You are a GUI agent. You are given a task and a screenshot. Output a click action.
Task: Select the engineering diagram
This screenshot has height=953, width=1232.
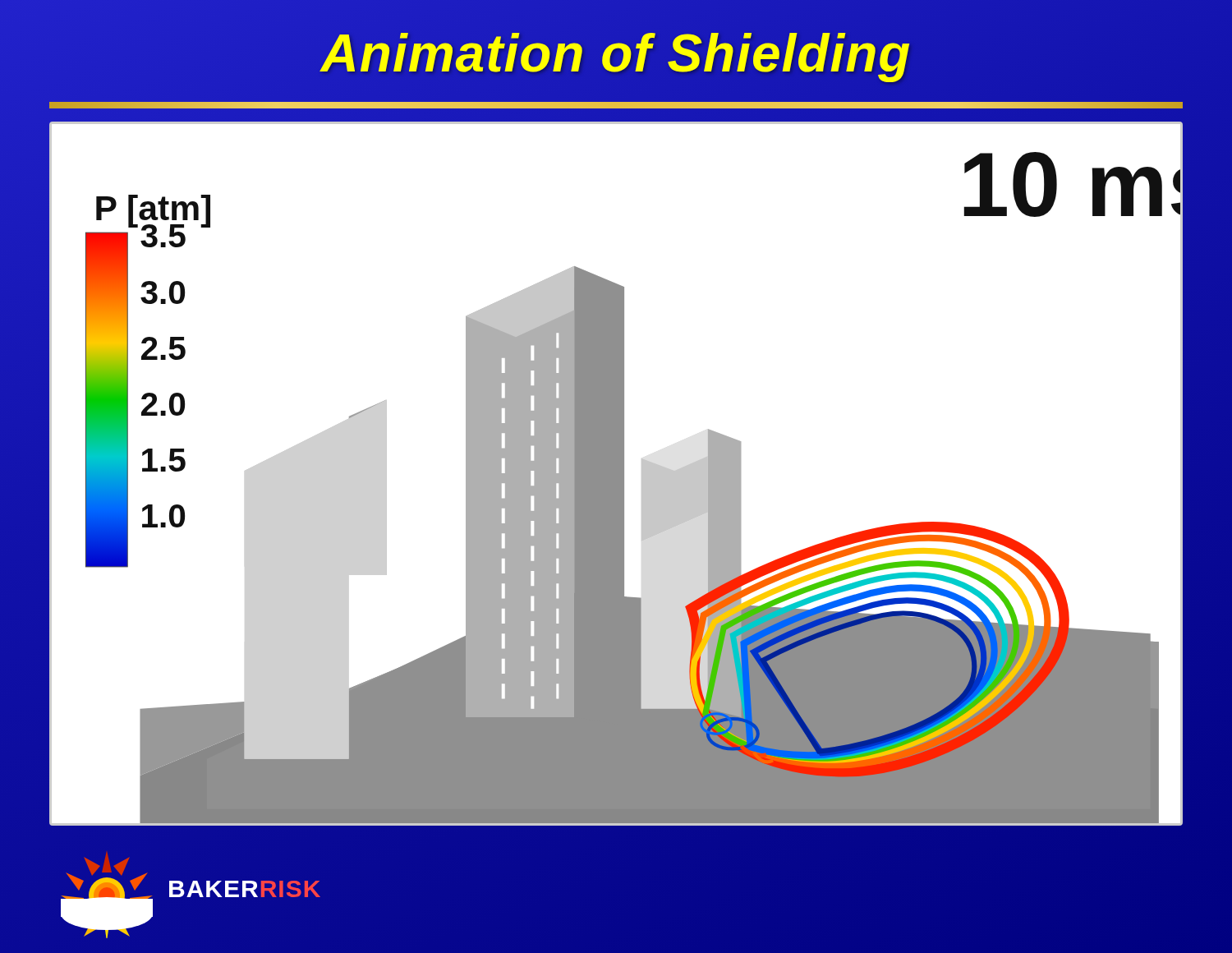[x=616, y=474]
